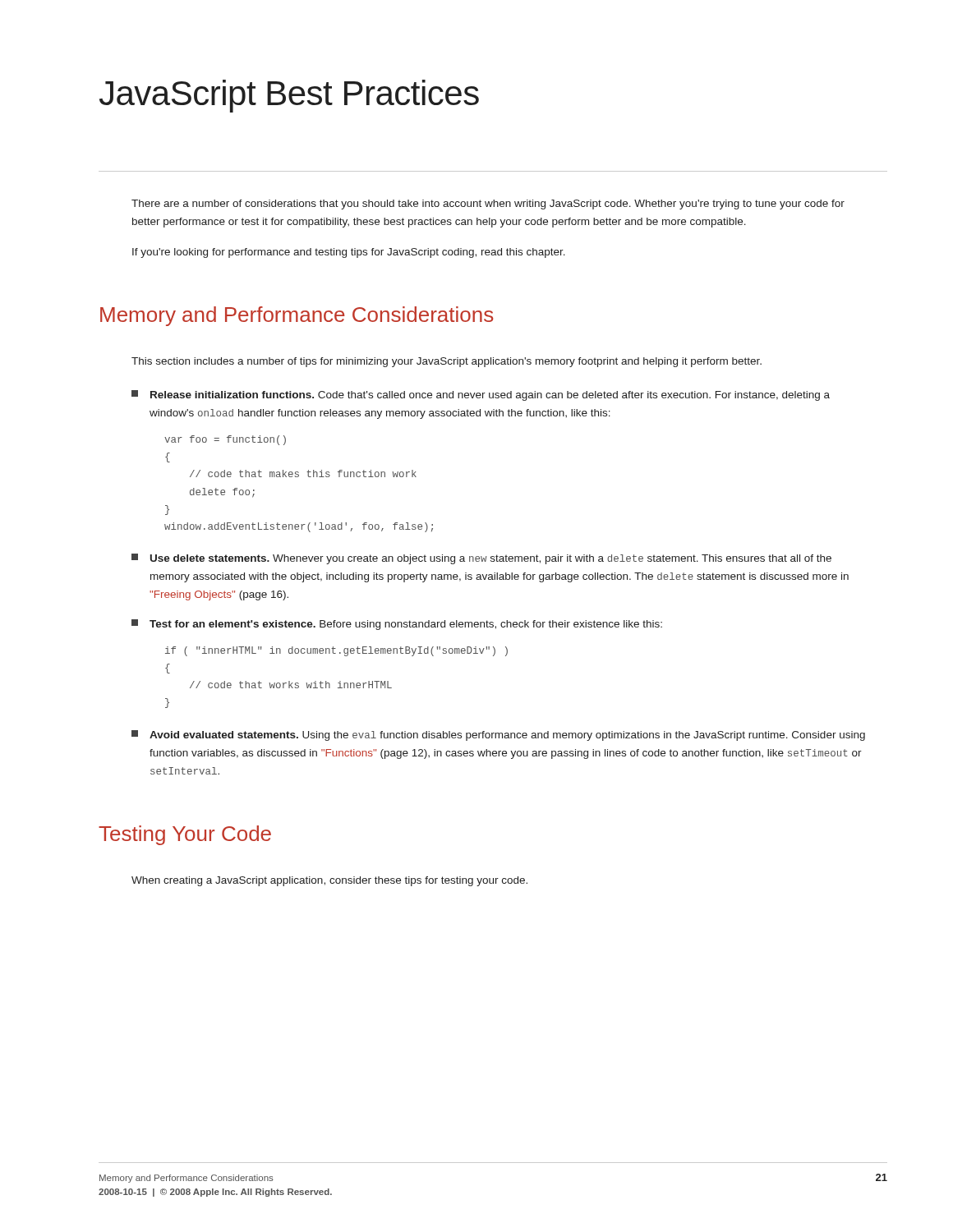Viewport: 953px width, 1232px height.
Task: Click on the text block that says "When creating a JavaScript application, consider these"
Action: (330, 880)
